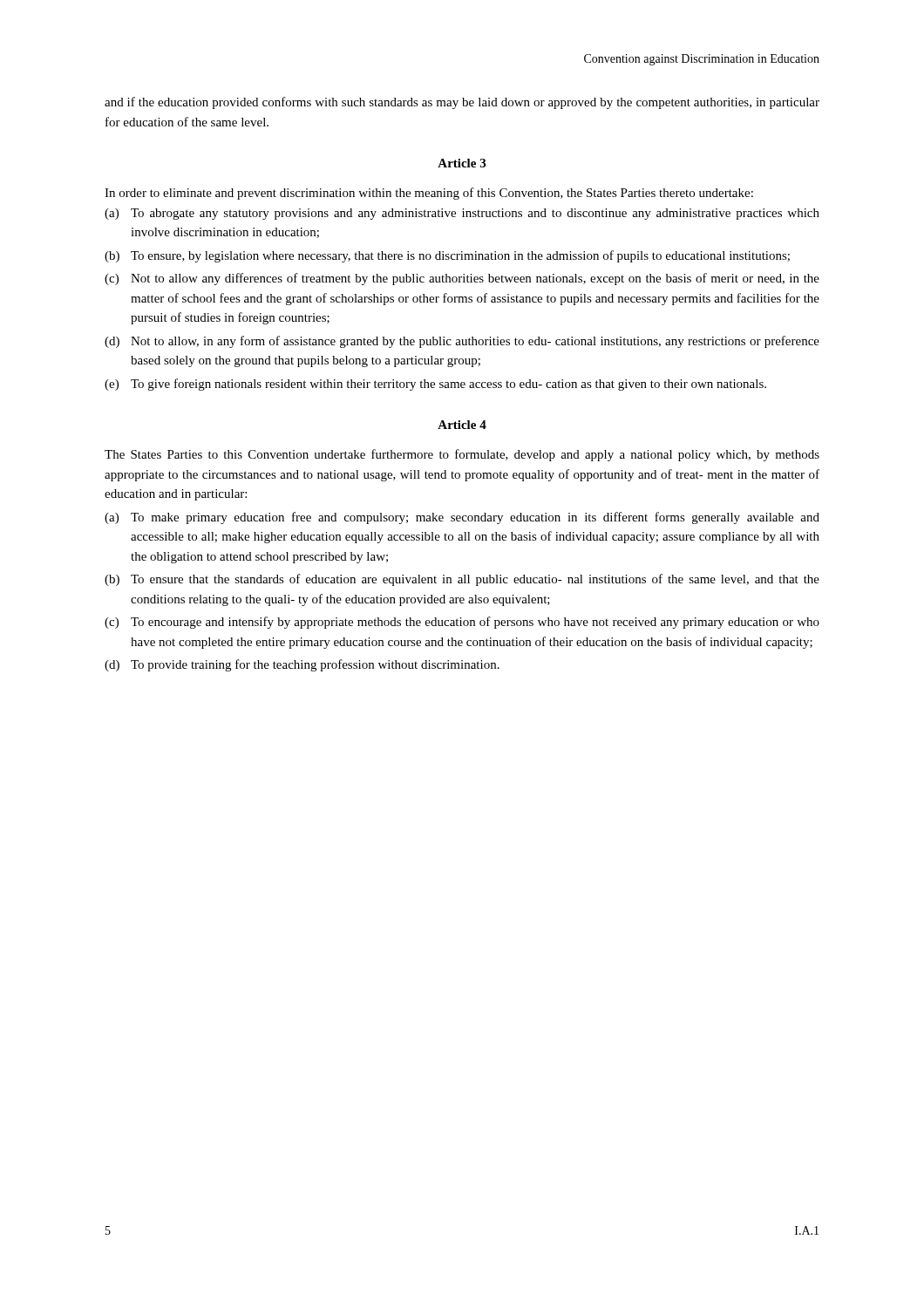This screenshot has height=1308, width=924.
Task: Find the block on this page that starts "(d) Not to allow, in any"
Action: click(x=462, y=351)
